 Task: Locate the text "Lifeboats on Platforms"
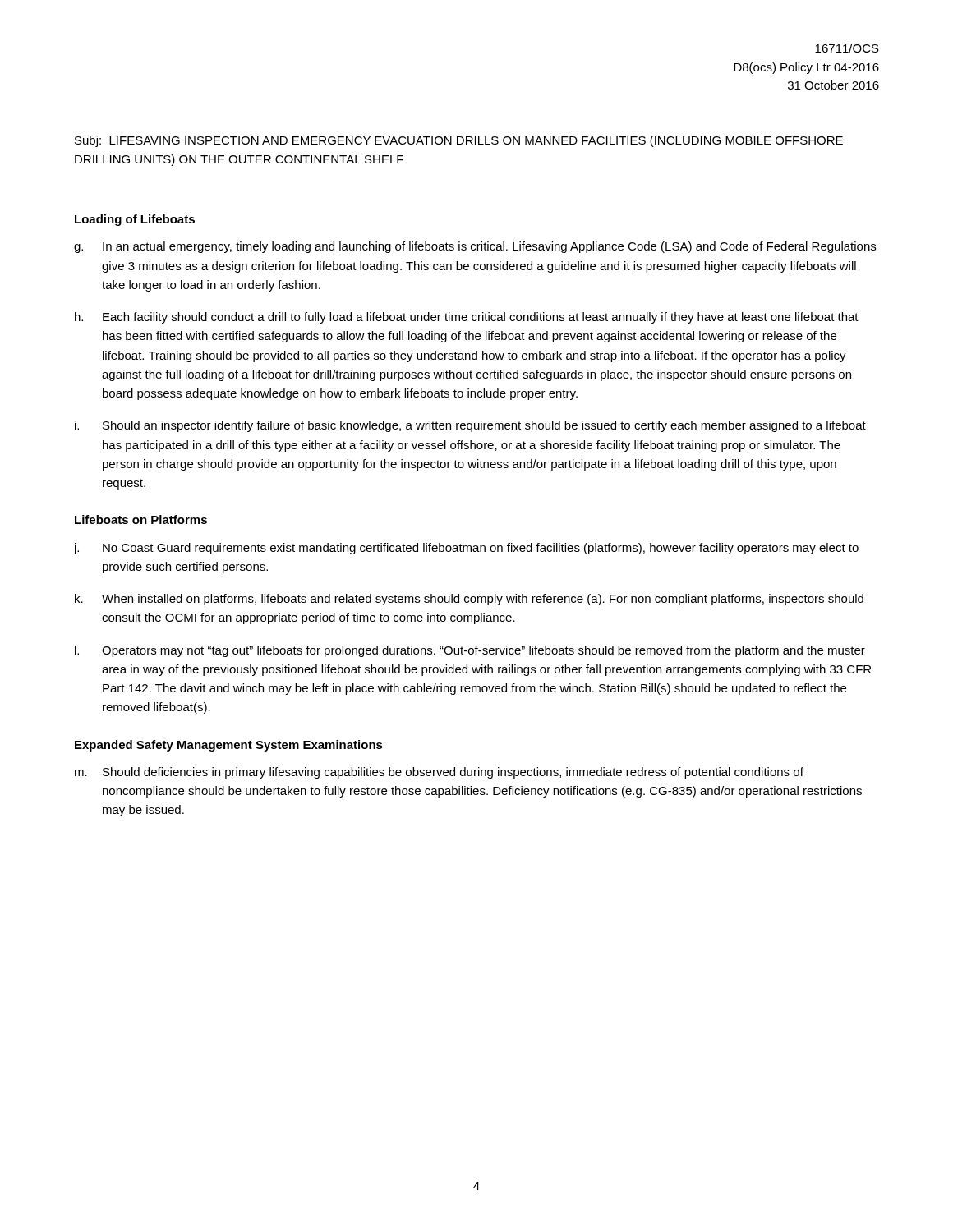(141, 520)
